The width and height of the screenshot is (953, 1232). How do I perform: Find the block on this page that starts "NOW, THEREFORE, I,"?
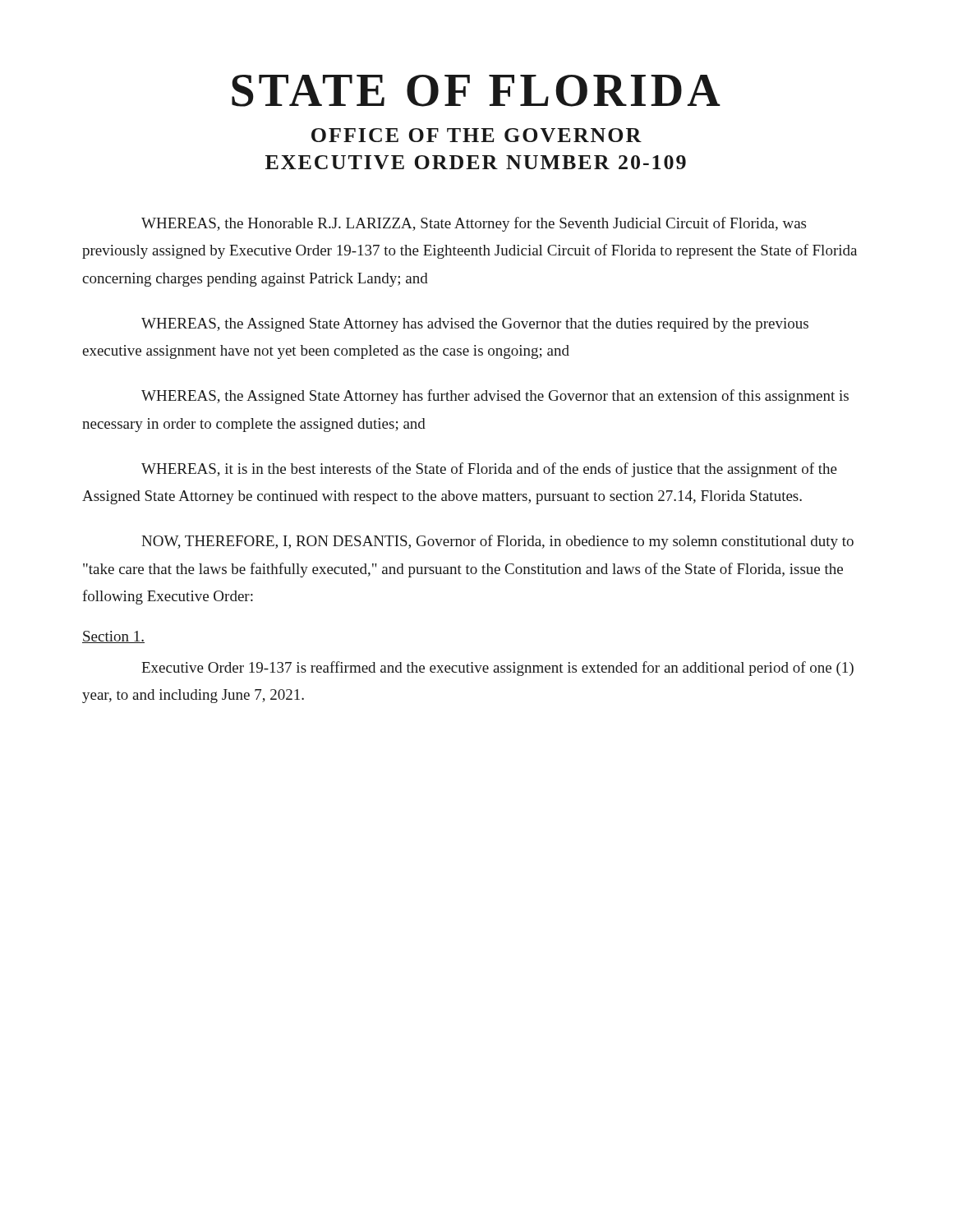click(x=468, y=569)
